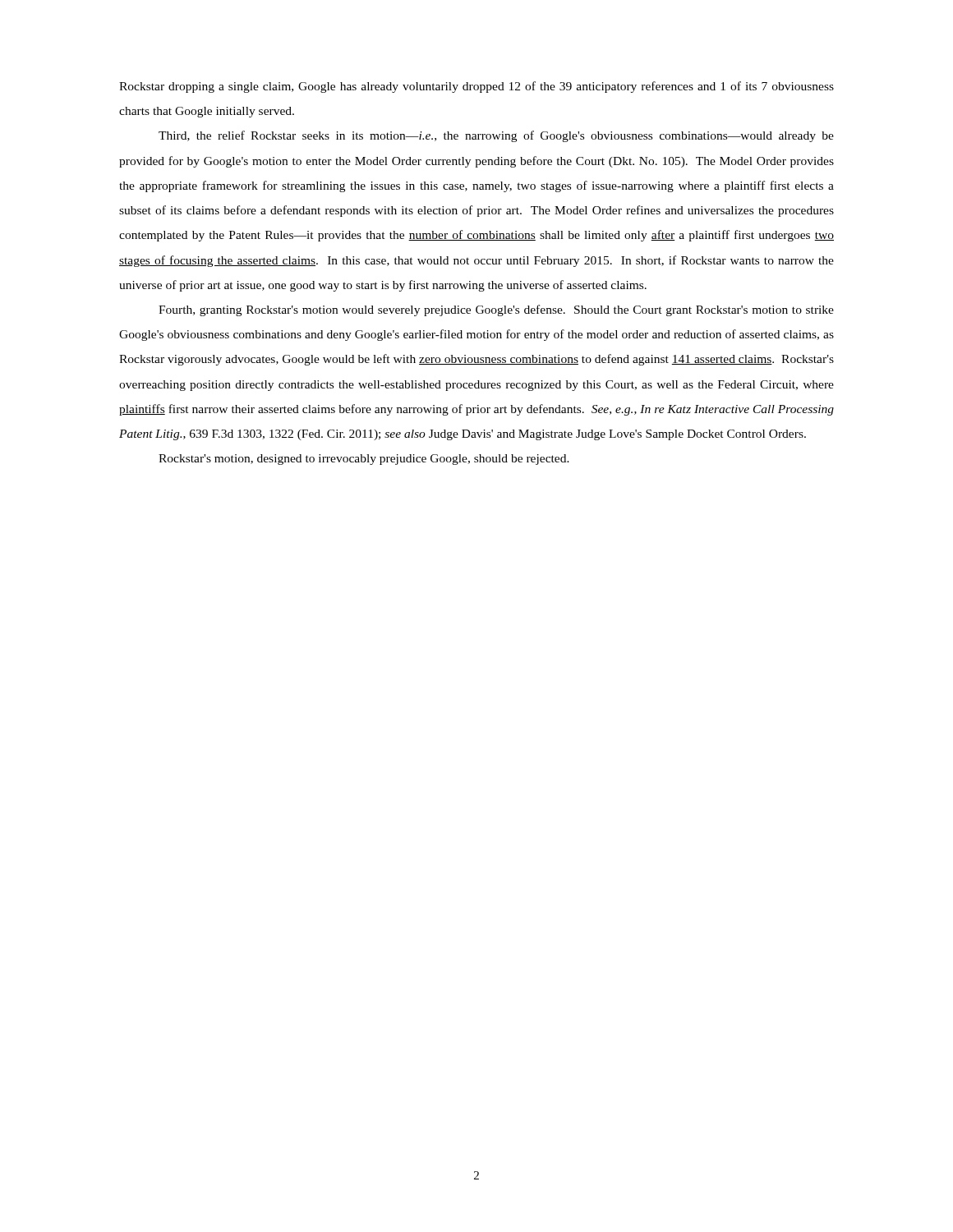Find the passage starting "Third, the relief Rockstar seeks in its"
Viewport: 953px width, 1232px height.
tap(476, 210)
